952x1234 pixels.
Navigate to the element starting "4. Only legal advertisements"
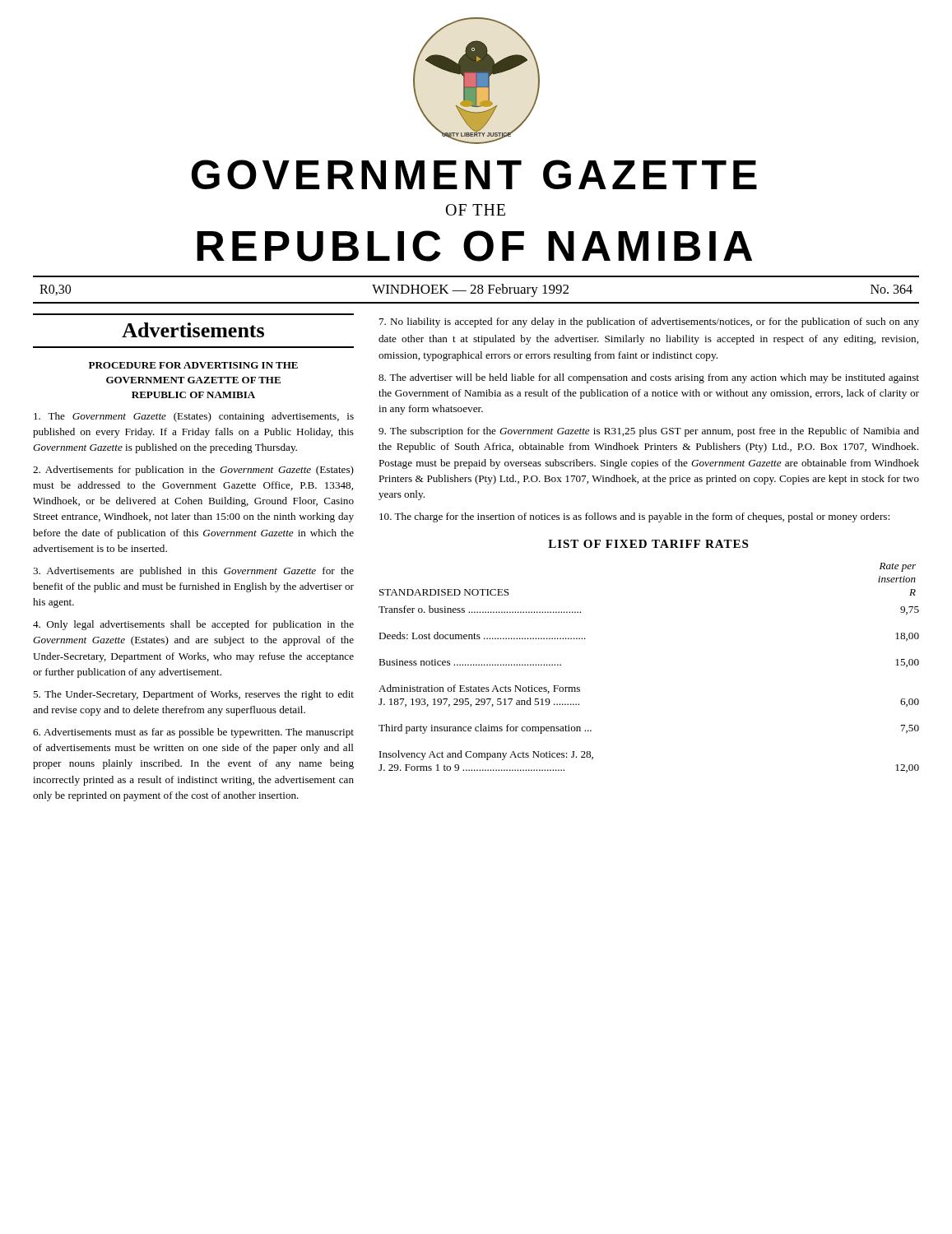point(193,648)
